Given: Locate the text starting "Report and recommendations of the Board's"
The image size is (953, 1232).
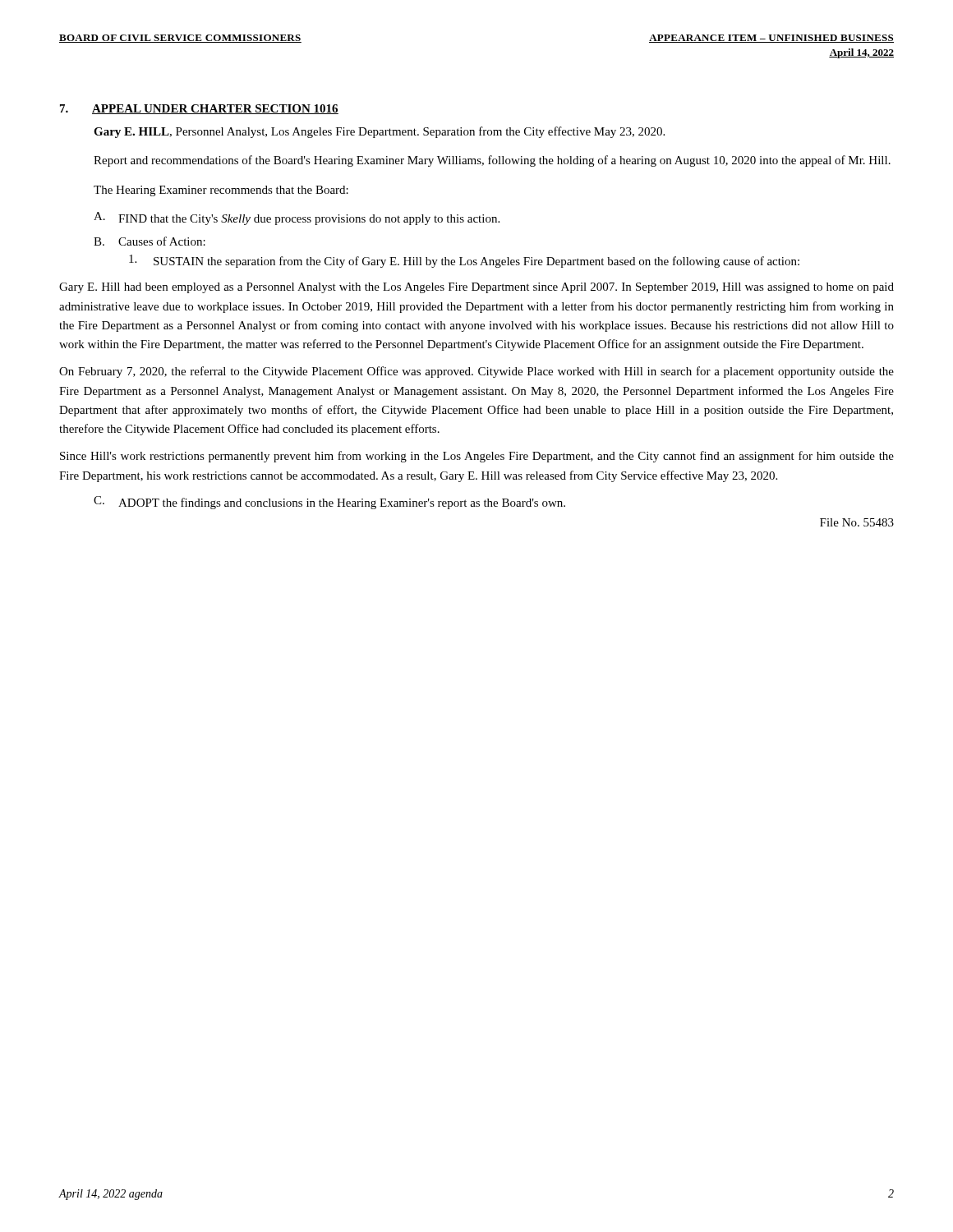Looking at the screenshot, I should tap(492, 160).
